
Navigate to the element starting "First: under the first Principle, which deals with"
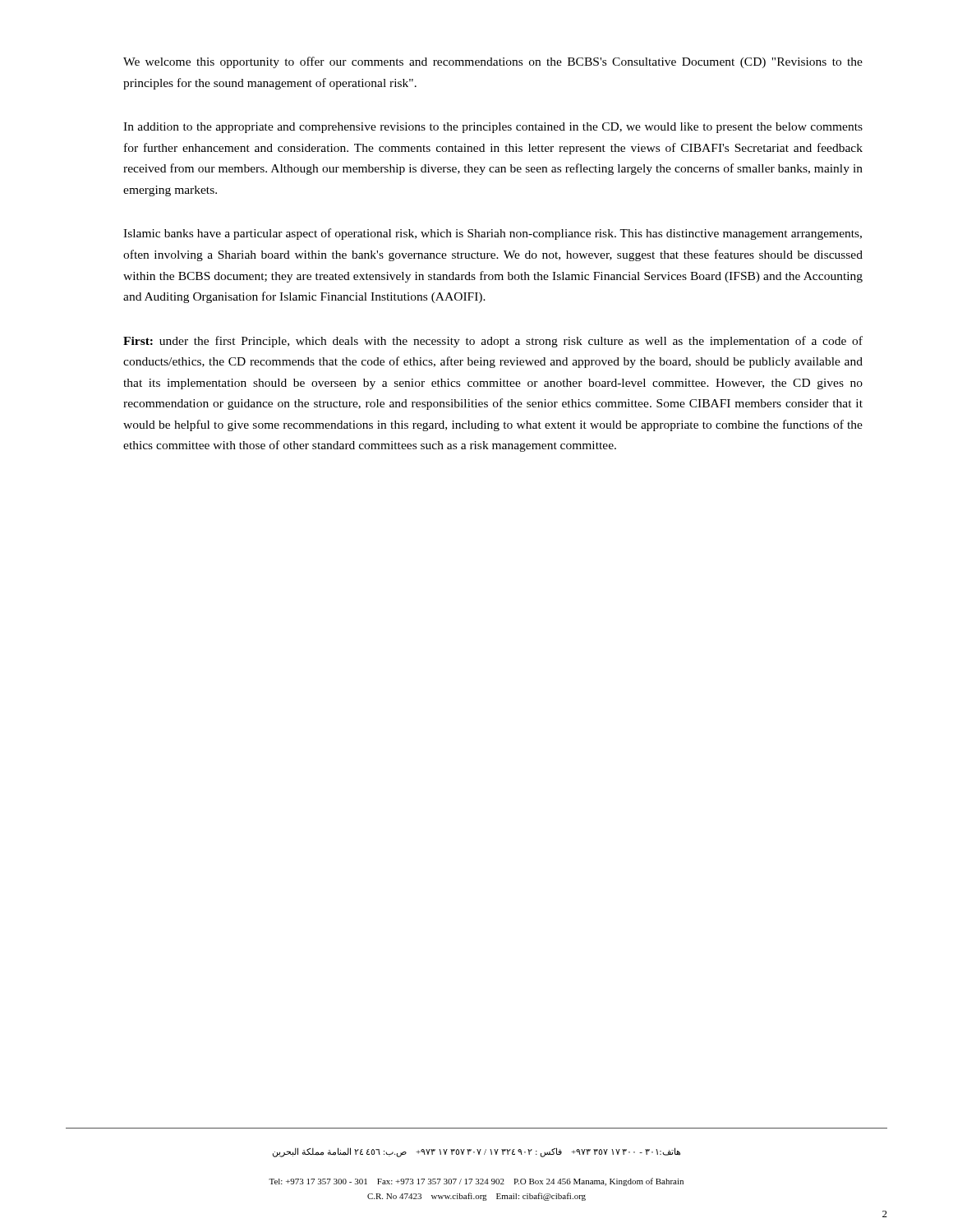point(493,393)
